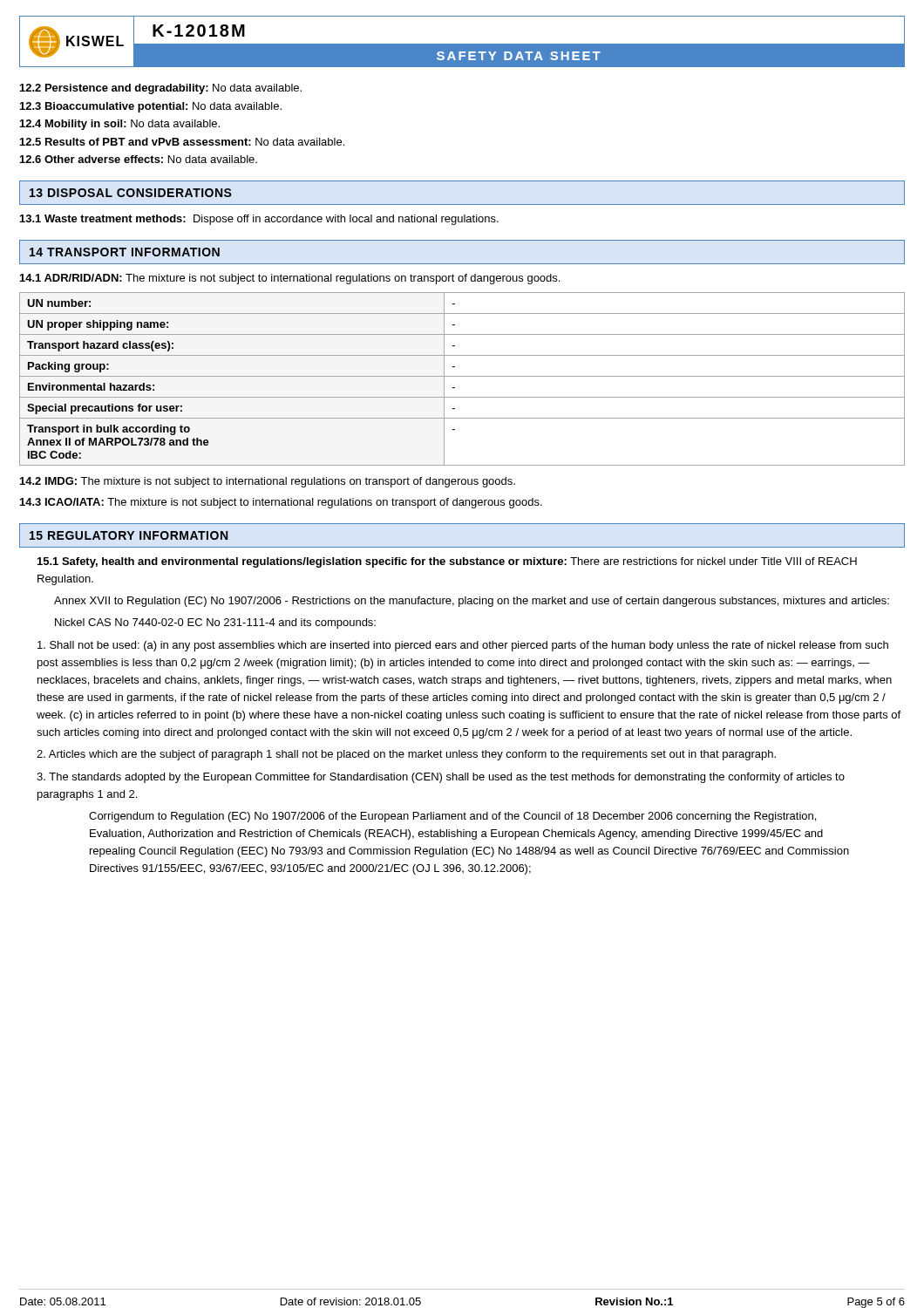Click on the text block that reads "The standards adopted by"
The image size is (924, 1308).
[441, 785]
